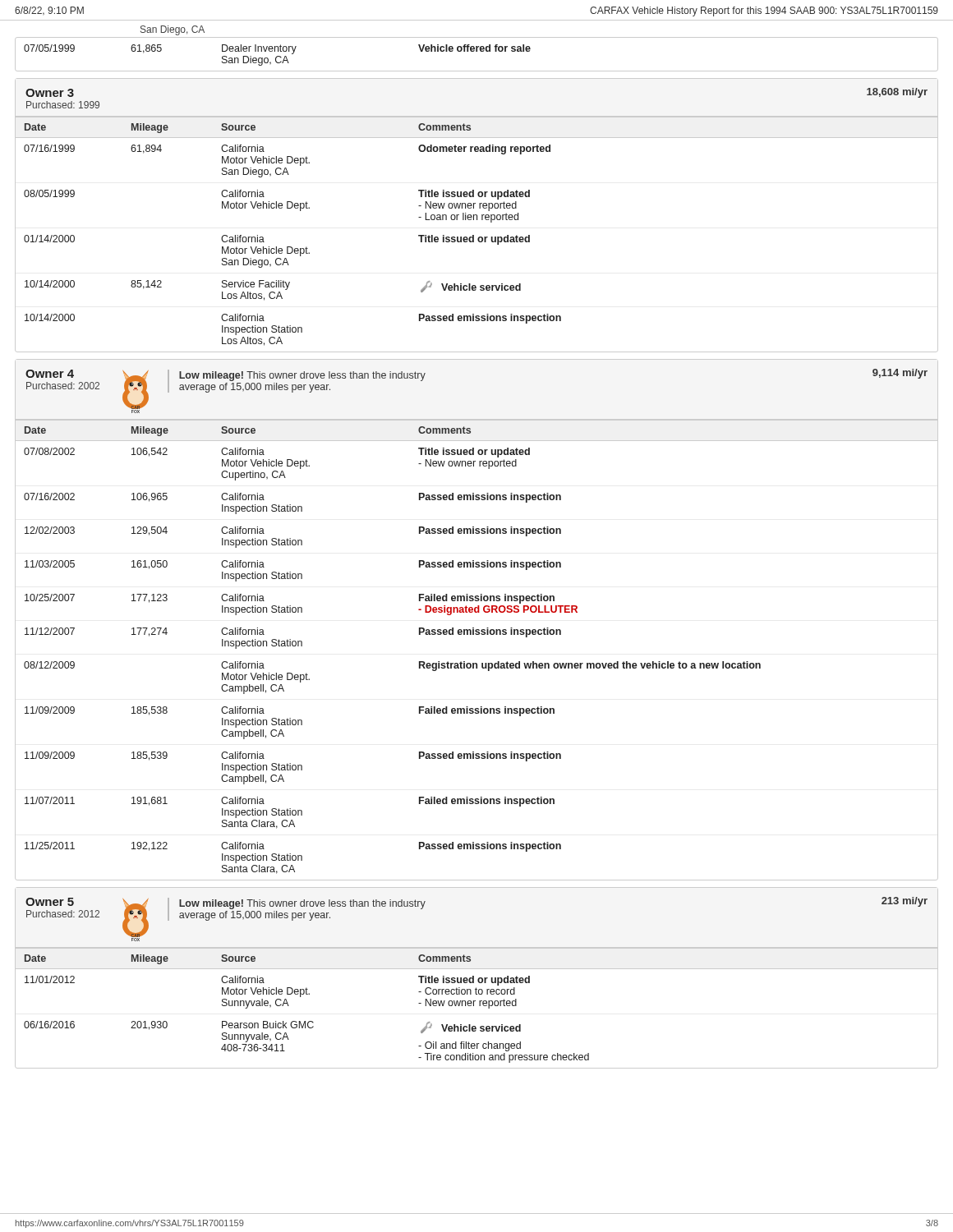Navigate to the block starting "Owner 5"
This screenshot has height=1232, width=953.
pos(50,901)
